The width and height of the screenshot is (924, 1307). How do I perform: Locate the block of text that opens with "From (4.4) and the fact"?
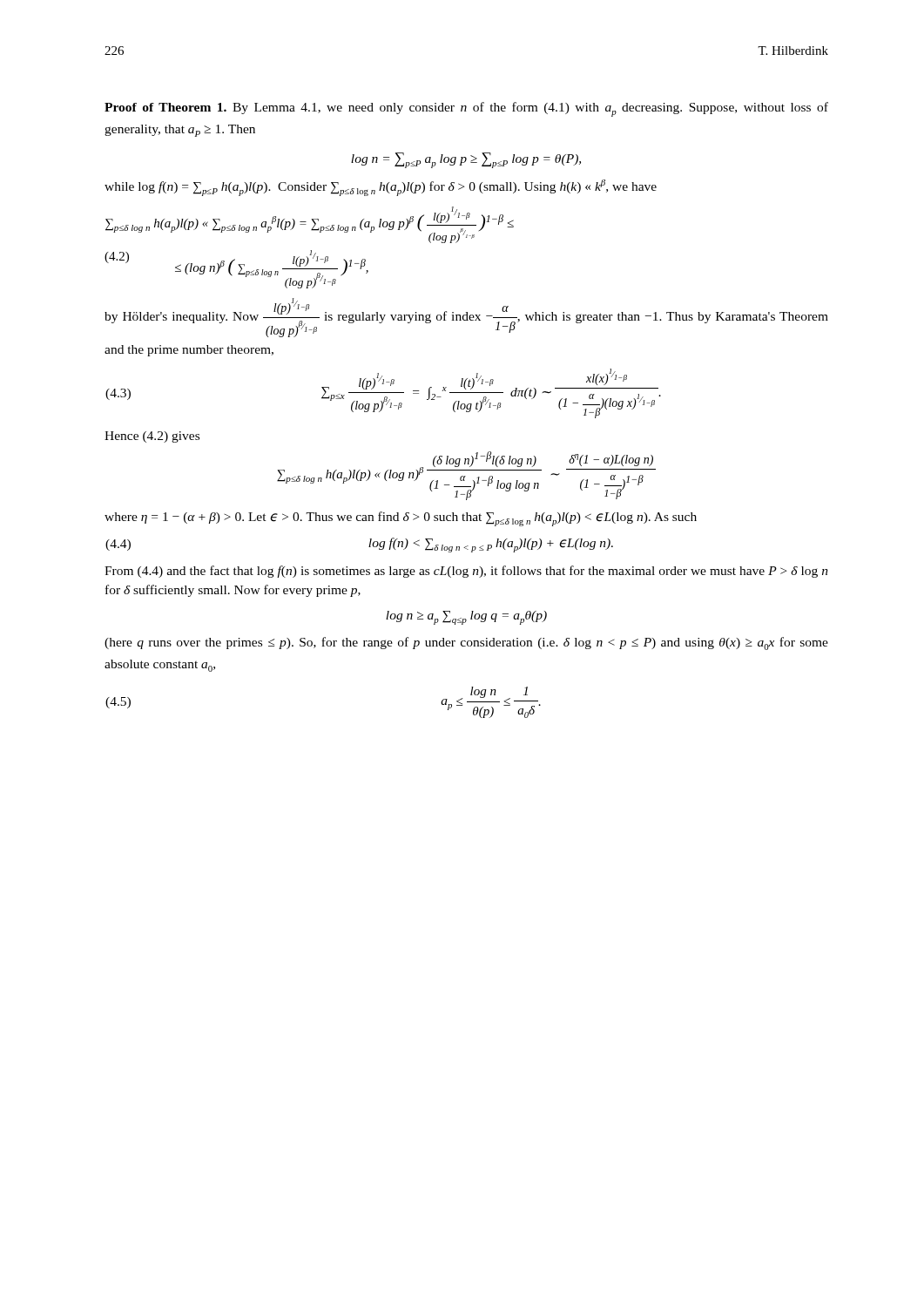[466, 581]
